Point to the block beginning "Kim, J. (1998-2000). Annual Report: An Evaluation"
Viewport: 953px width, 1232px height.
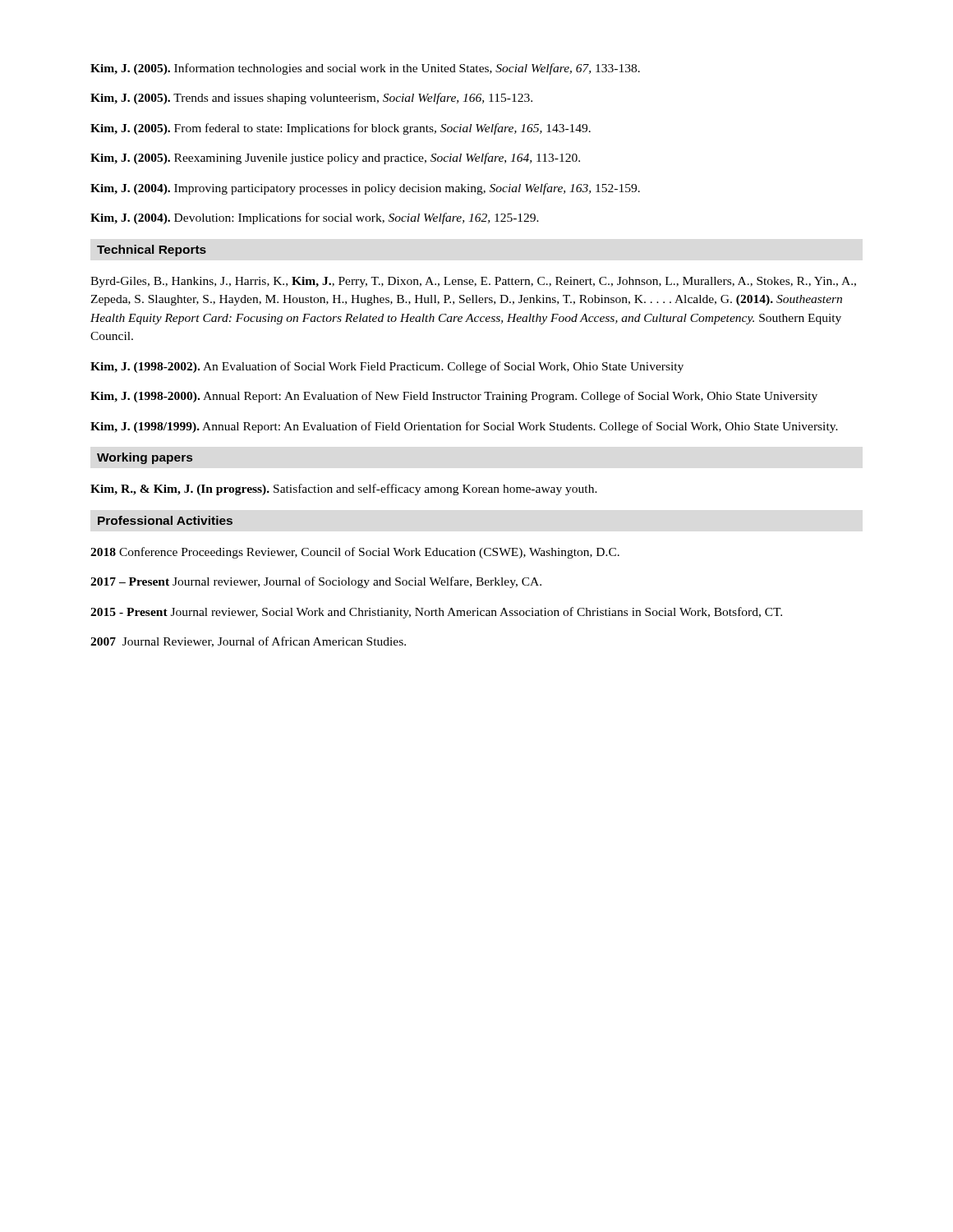454,396
